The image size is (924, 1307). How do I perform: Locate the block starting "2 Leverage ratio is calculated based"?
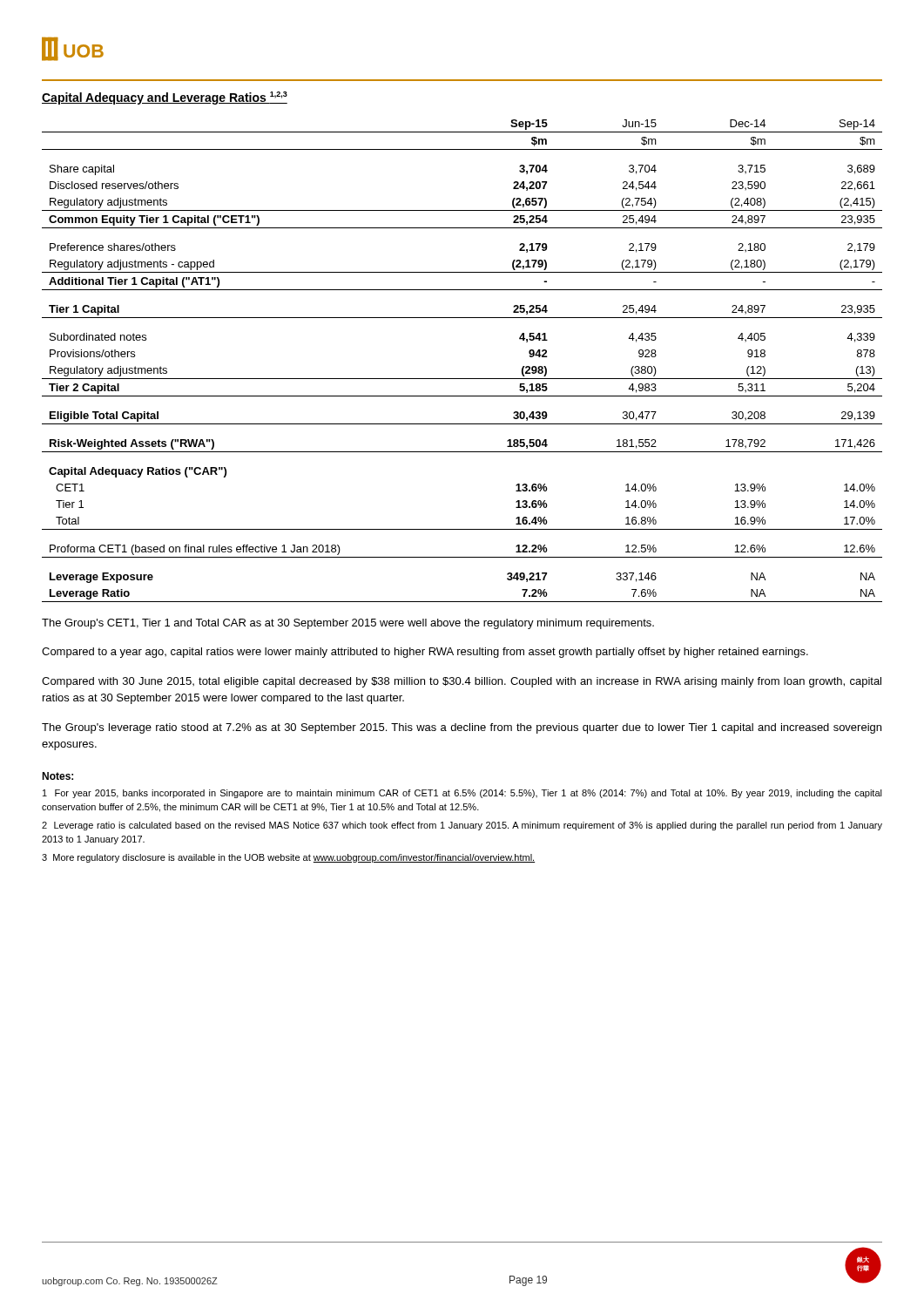point(462,832)
